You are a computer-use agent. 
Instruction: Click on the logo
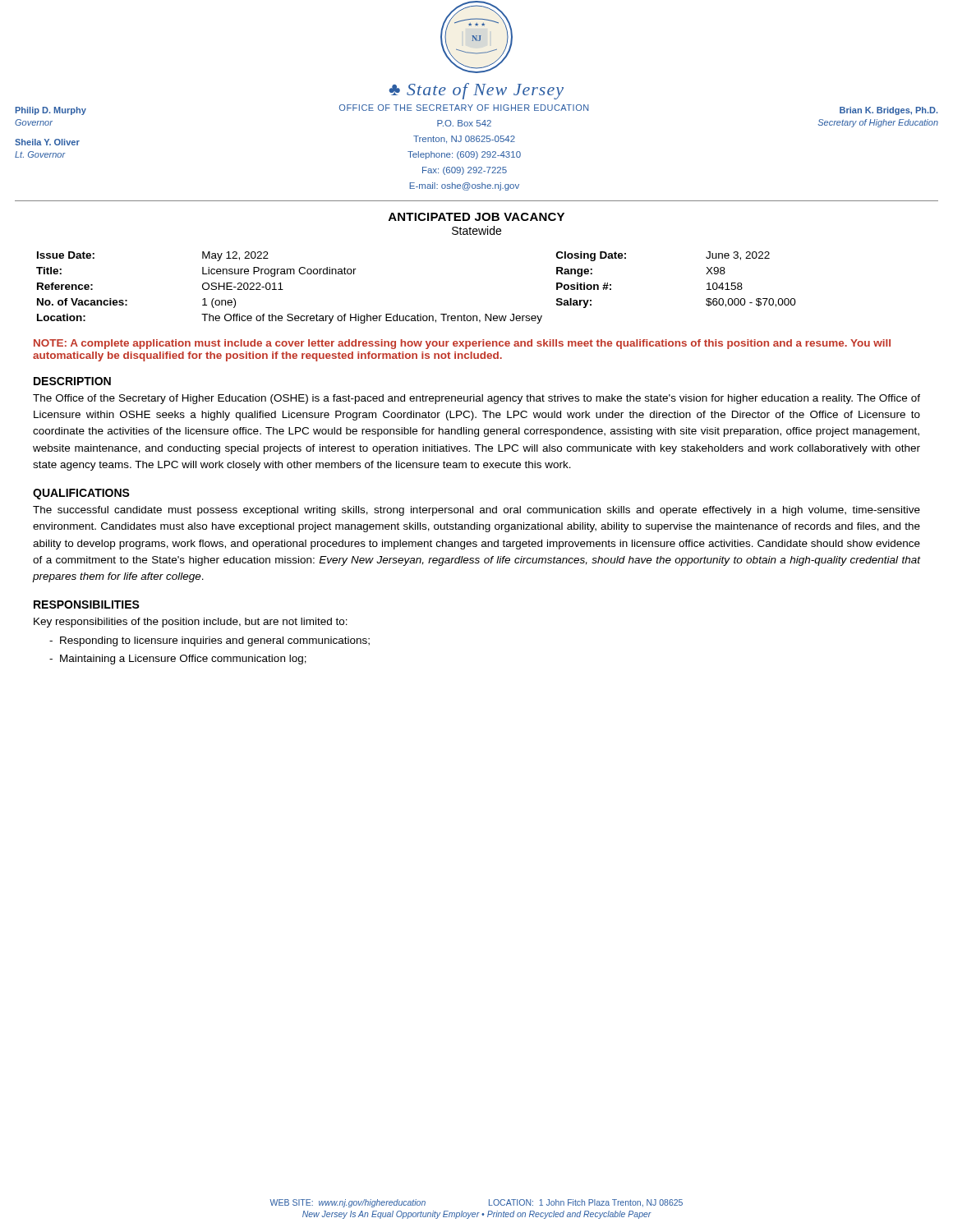pyautogui.click(x=476, y=39)
